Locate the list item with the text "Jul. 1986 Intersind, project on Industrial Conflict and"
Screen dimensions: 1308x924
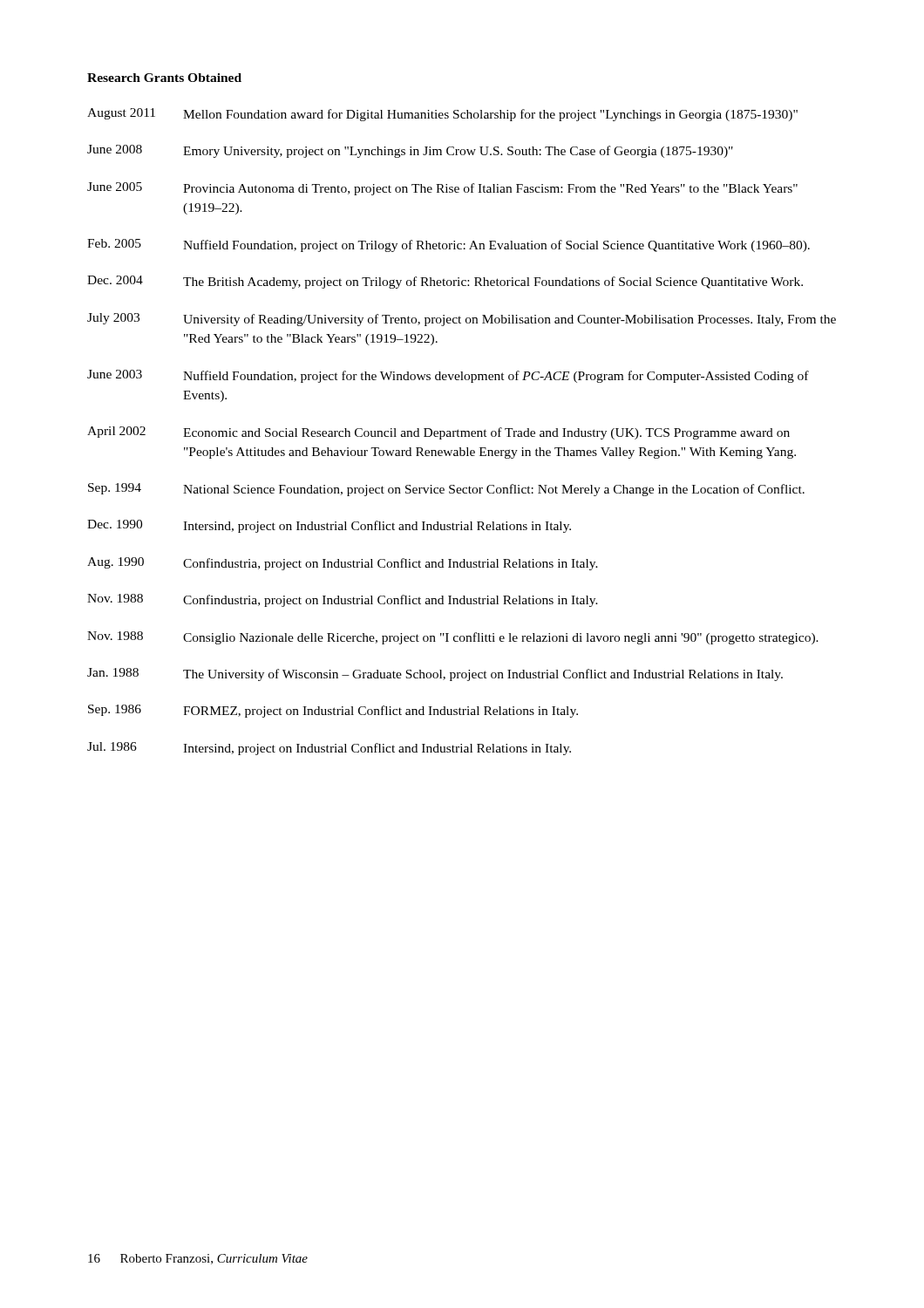pos(462,748)
